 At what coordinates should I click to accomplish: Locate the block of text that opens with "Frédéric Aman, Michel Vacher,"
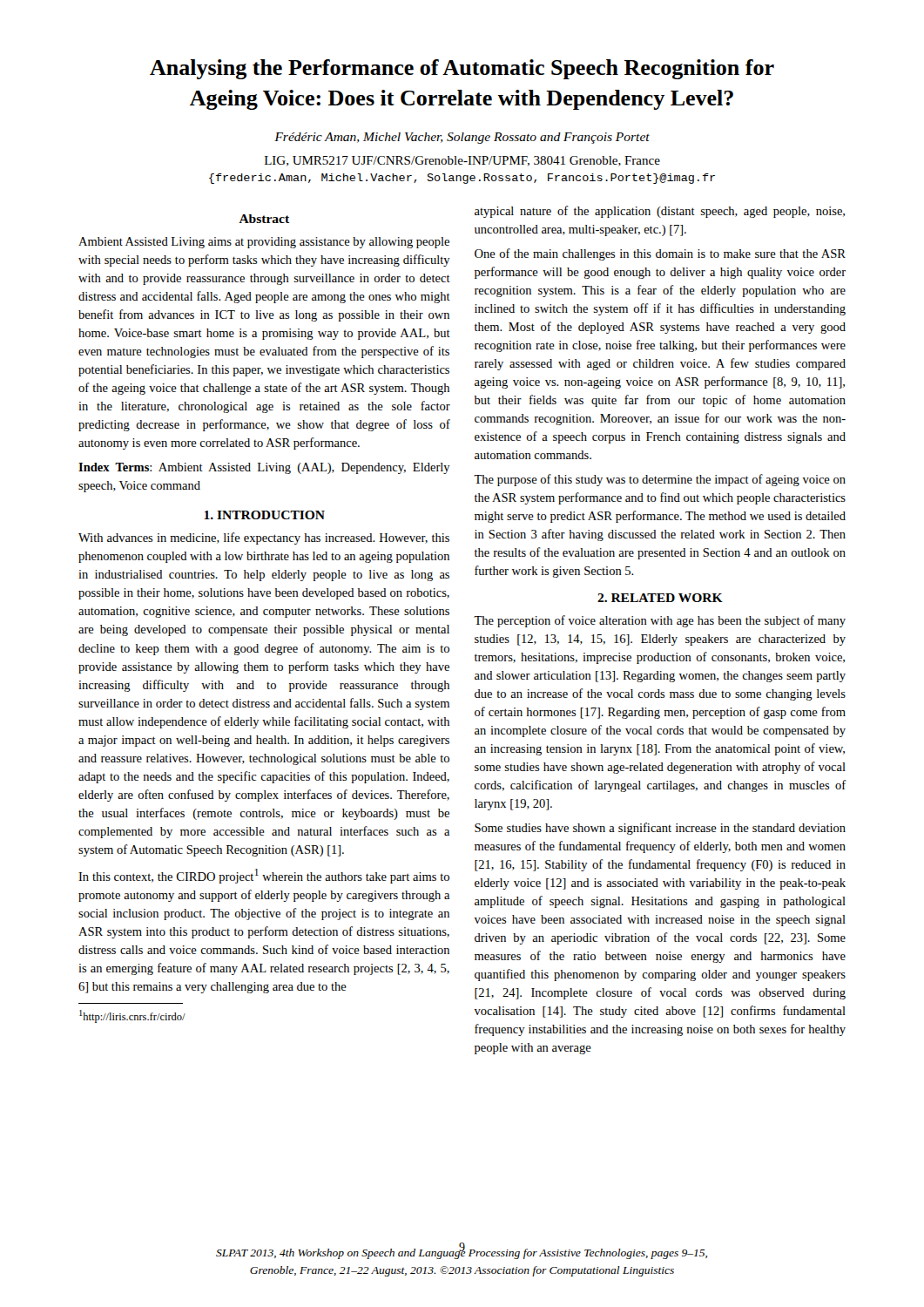pos(462,137)
